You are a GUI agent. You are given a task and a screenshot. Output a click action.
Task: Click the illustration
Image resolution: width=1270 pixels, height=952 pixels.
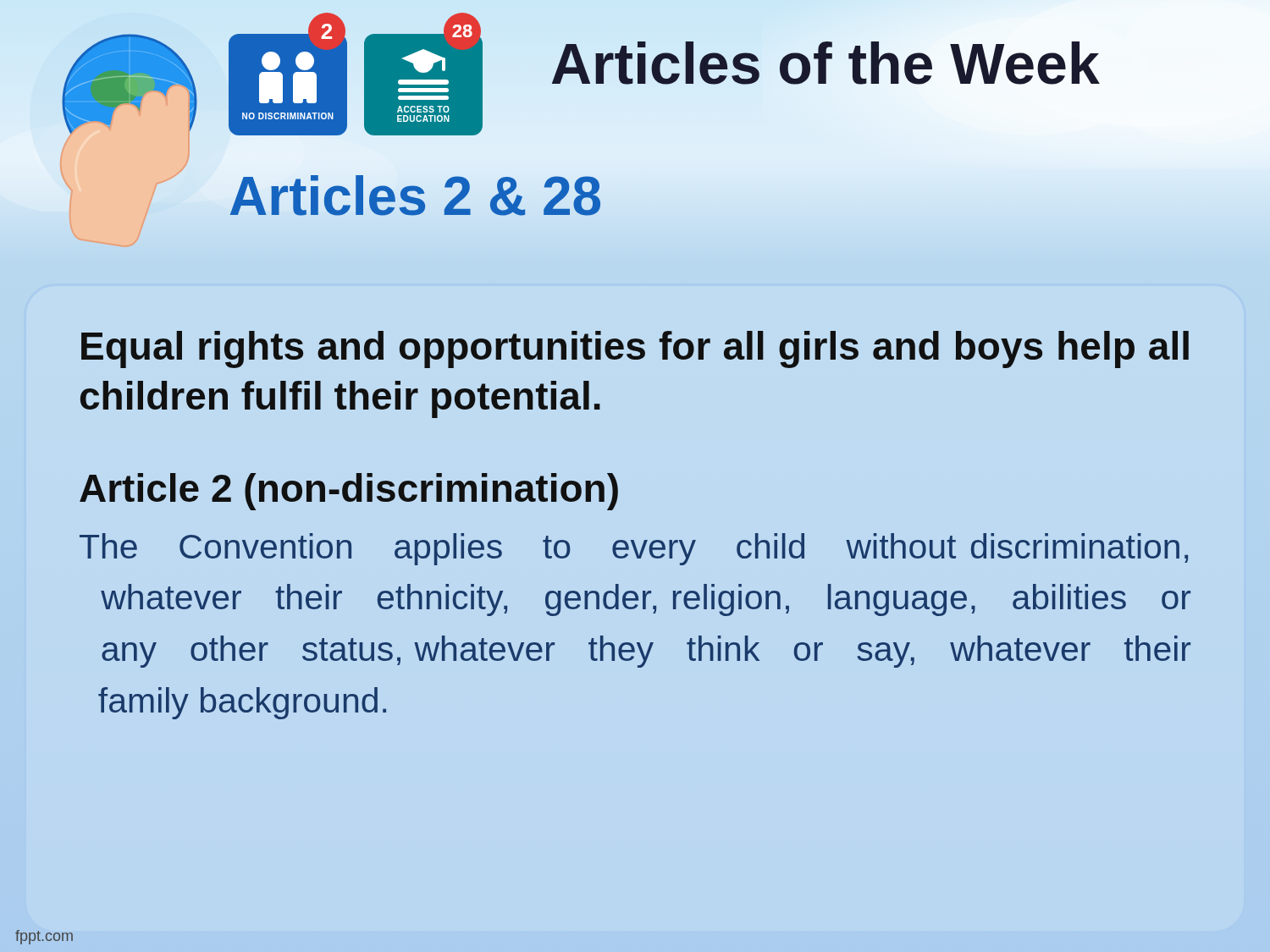coord(131,131)
